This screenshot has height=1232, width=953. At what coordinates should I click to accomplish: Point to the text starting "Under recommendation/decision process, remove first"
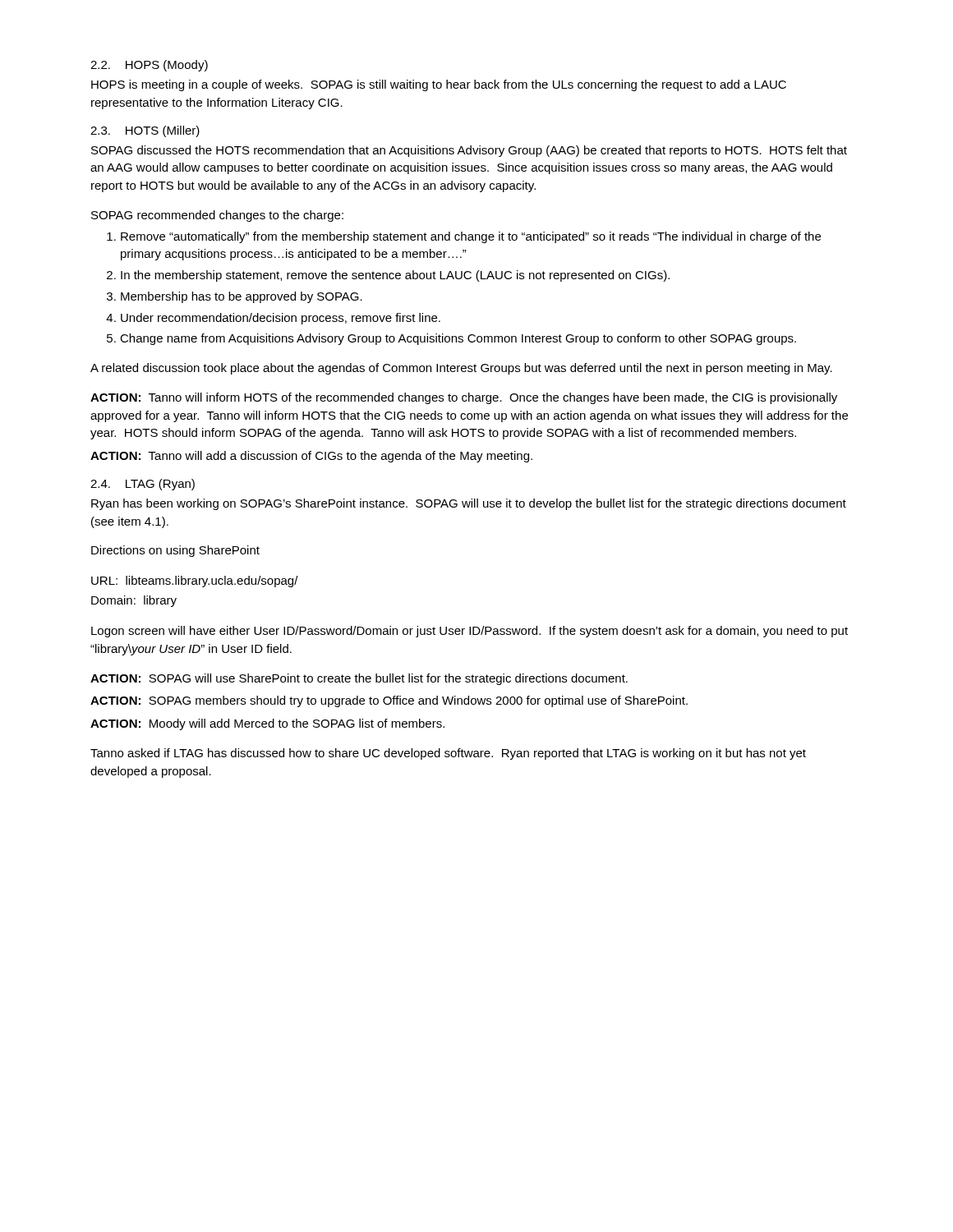click(x=273, y=319)
